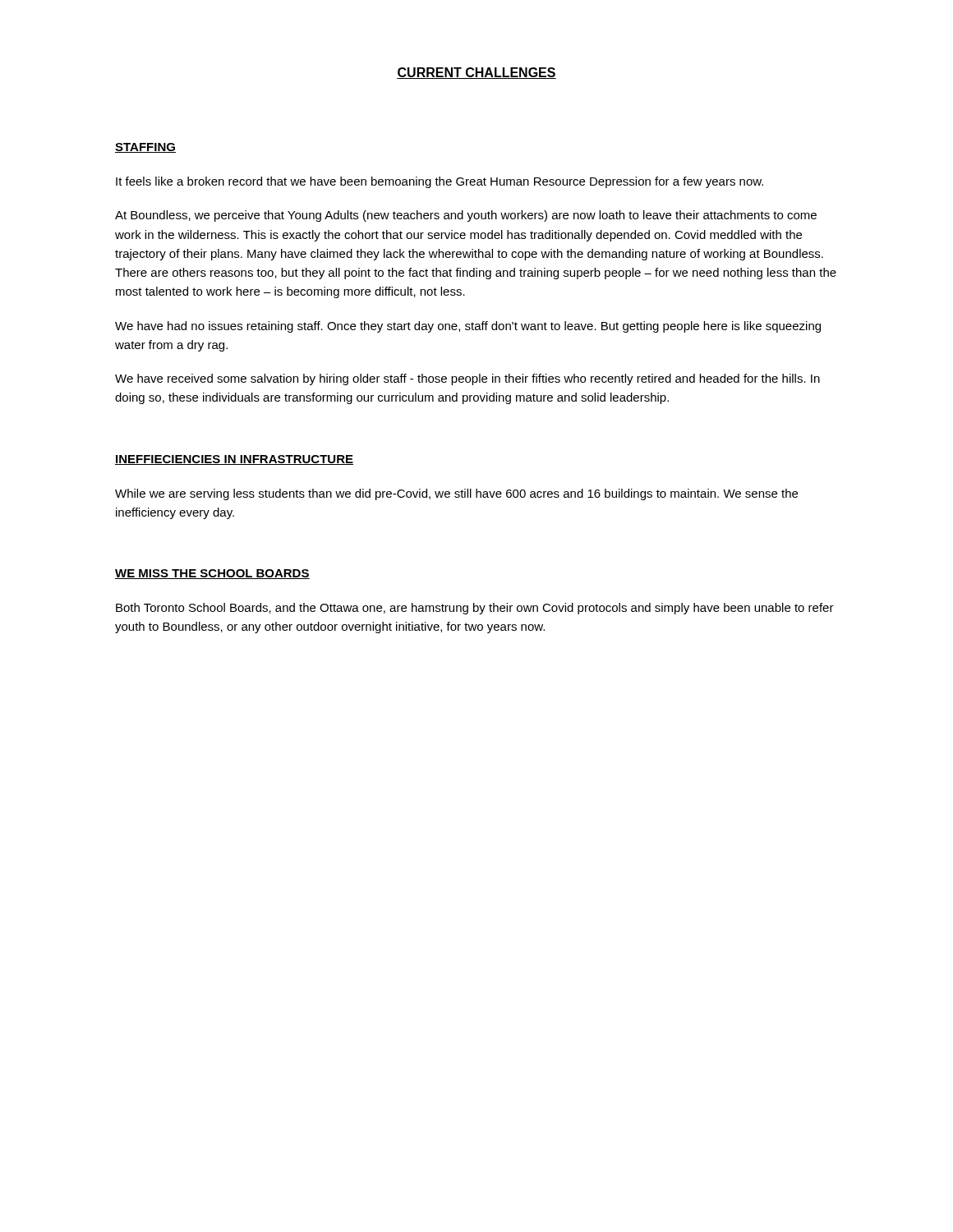Click on the region starting "While we are serving less students than"
This screenshot has height=1232, width=953.
(x=457, y=502)
